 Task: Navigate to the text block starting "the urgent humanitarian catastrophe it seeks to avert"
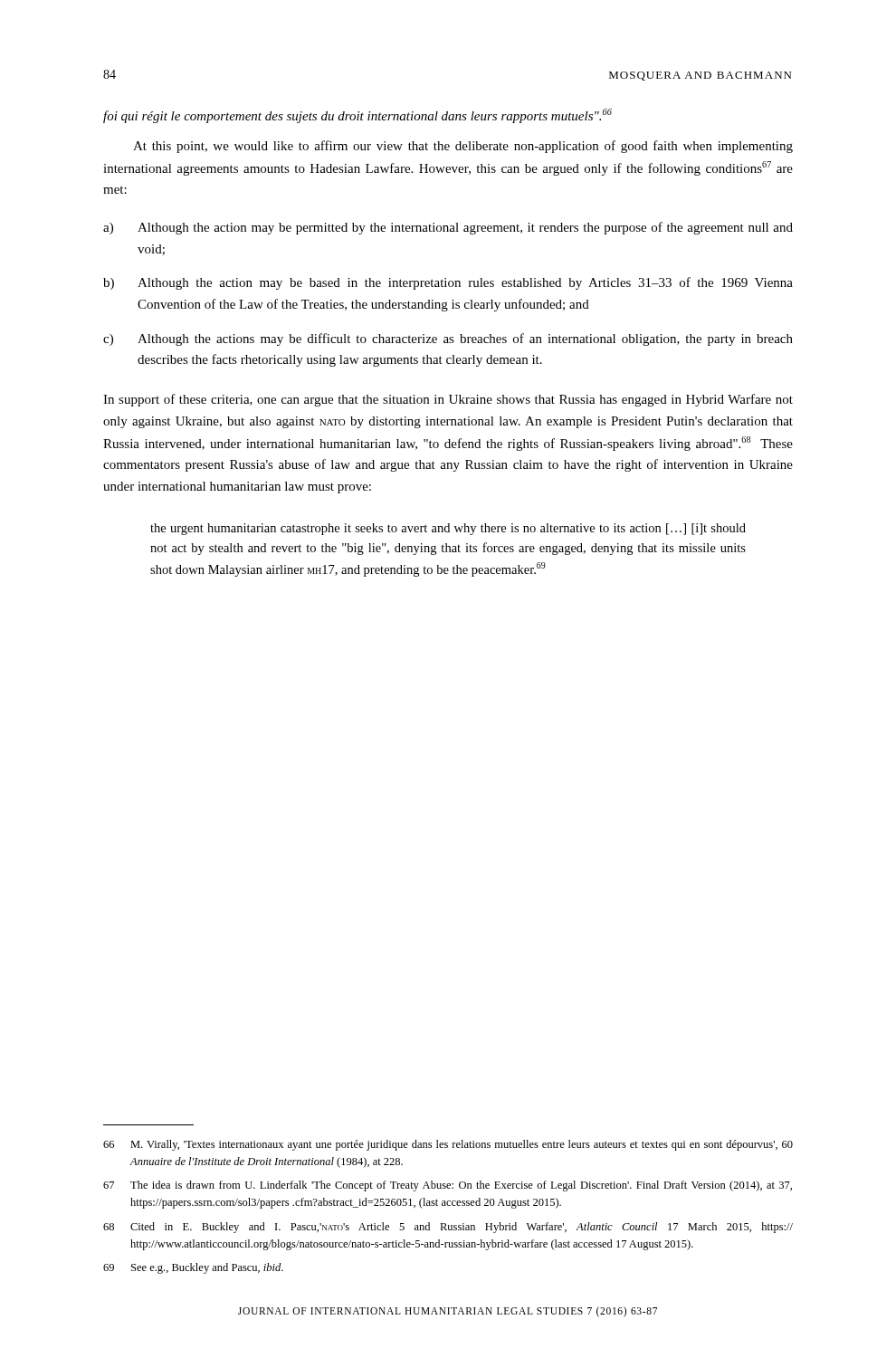pyautogui.click(x=448, y=548)
